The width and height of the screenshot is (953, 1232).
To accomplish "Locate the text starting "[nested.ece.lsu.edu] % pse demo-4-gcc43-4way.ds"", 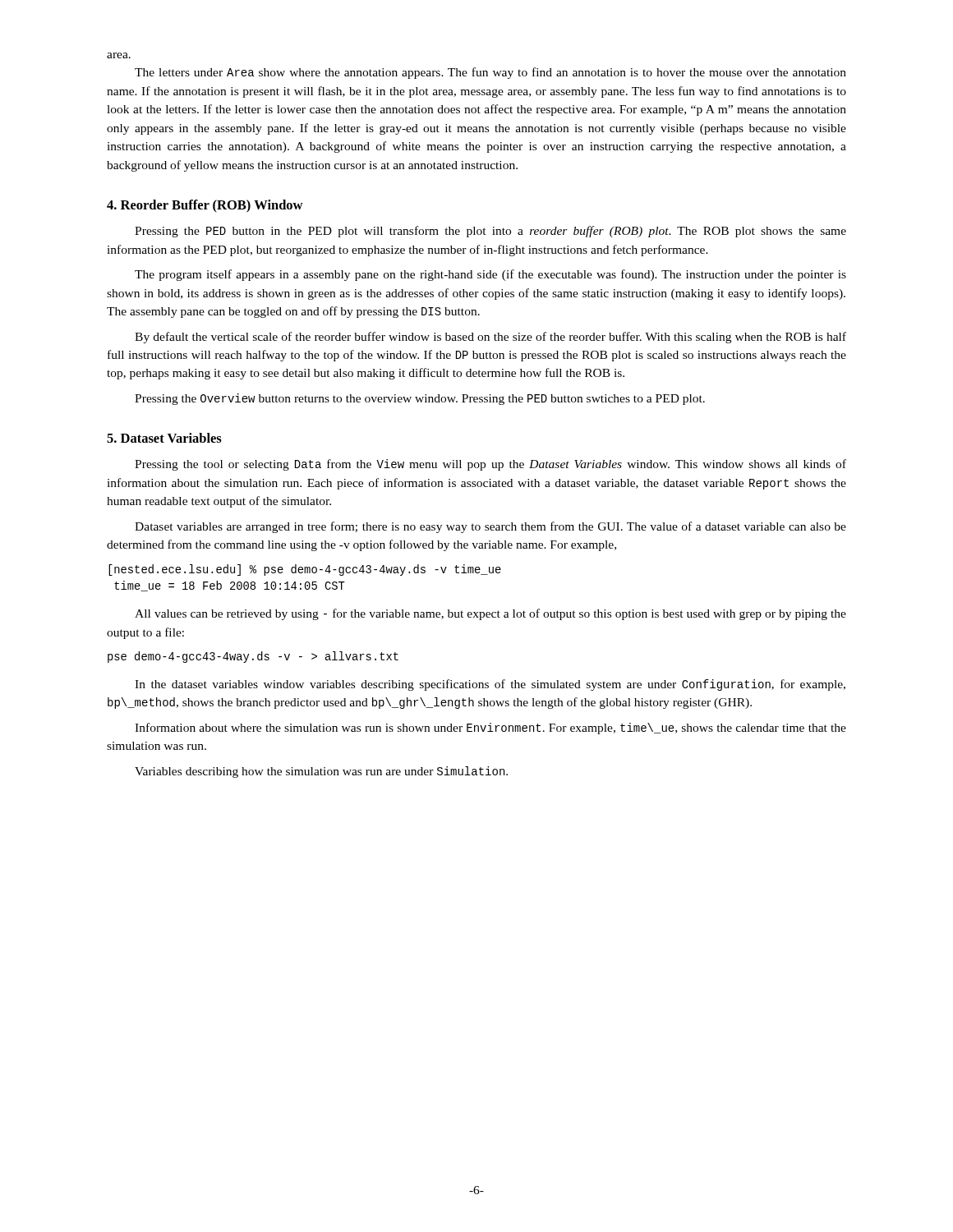I will 476,579.
